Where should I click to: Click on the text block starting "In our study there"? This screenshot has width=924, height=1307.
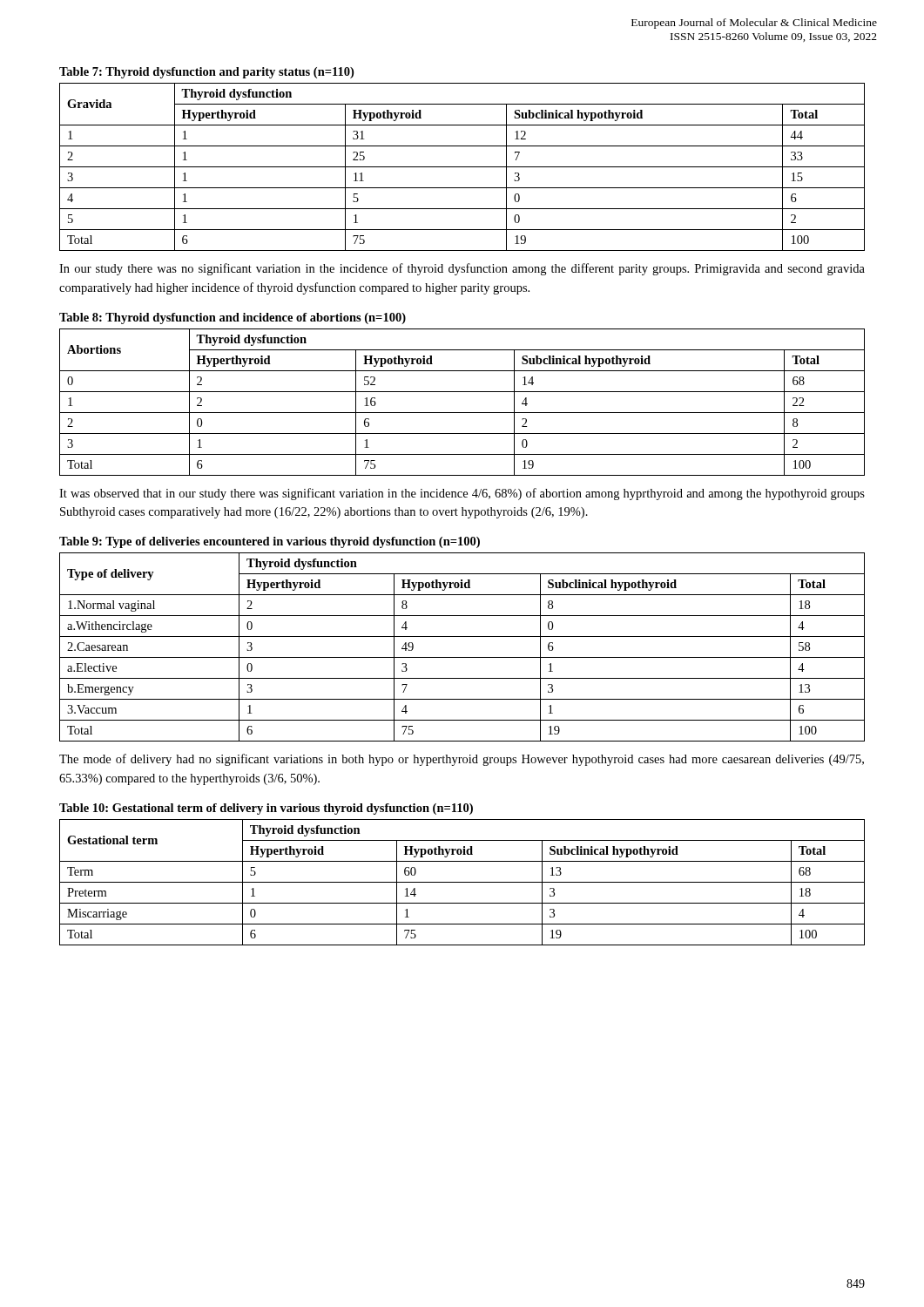click(x=462, y=278)
